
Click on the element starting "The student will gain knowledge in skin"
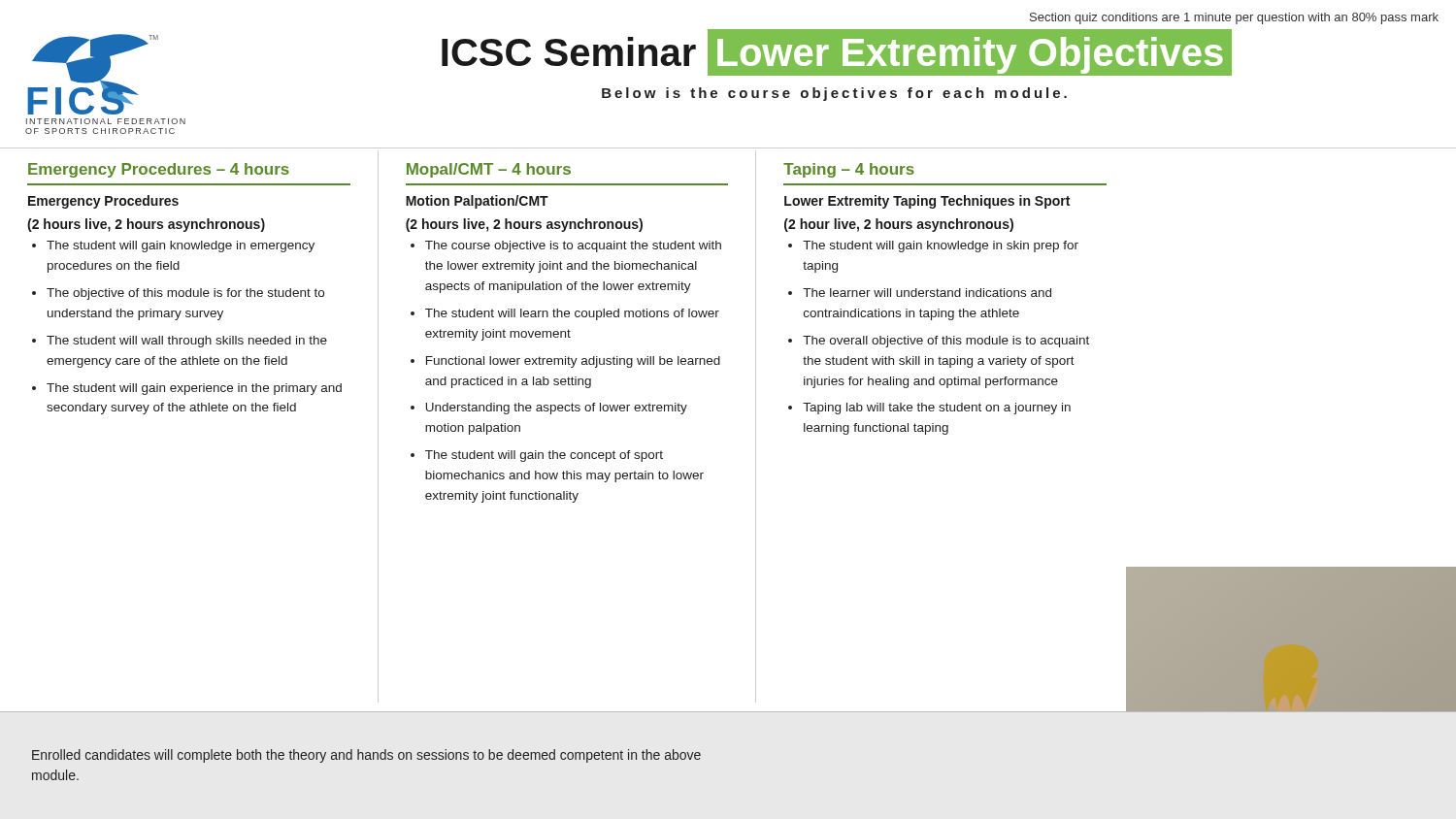click(x=941, y=255)
